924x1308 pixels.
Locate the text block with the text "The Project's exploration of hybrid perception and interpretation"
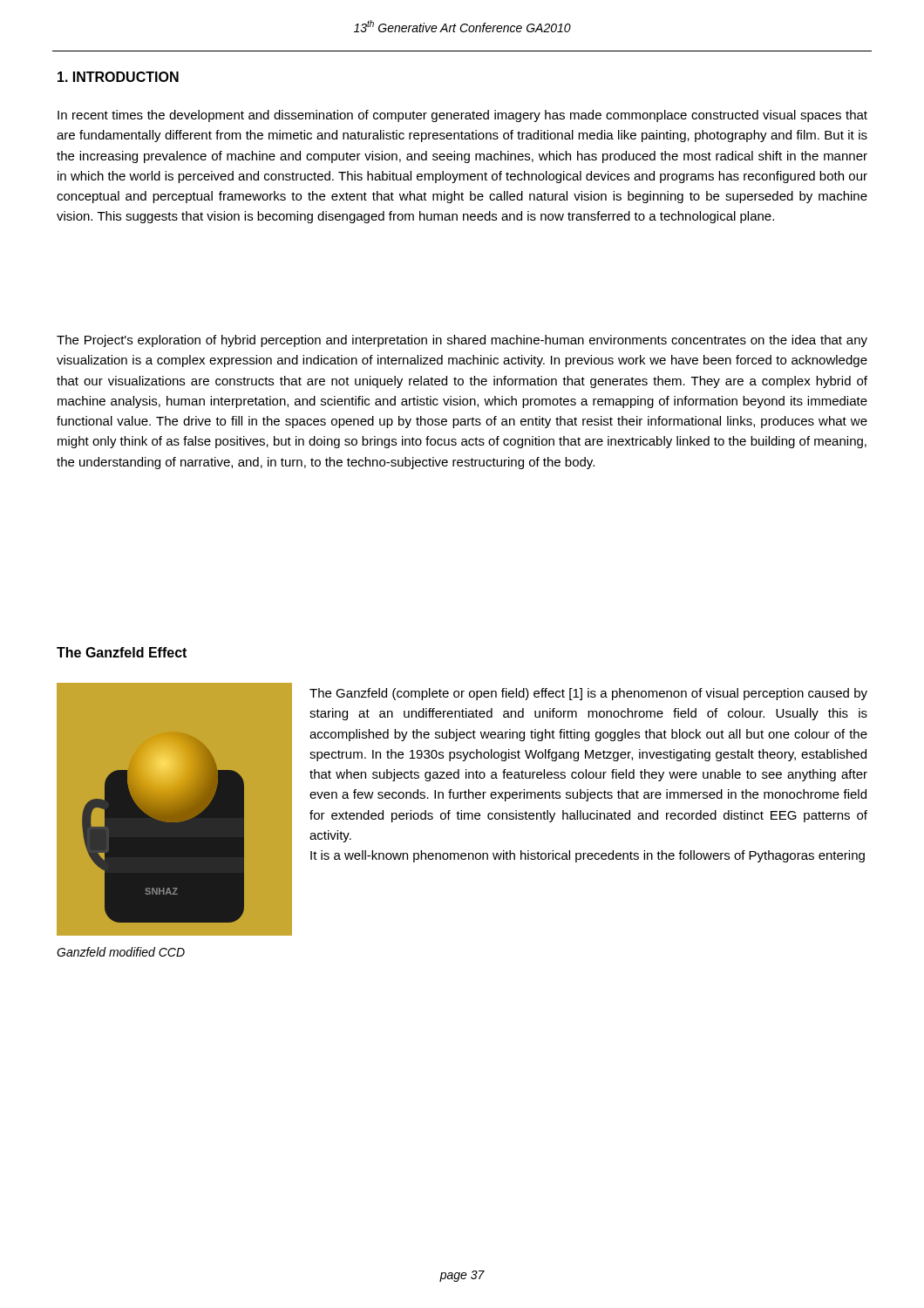coord(462,400)
